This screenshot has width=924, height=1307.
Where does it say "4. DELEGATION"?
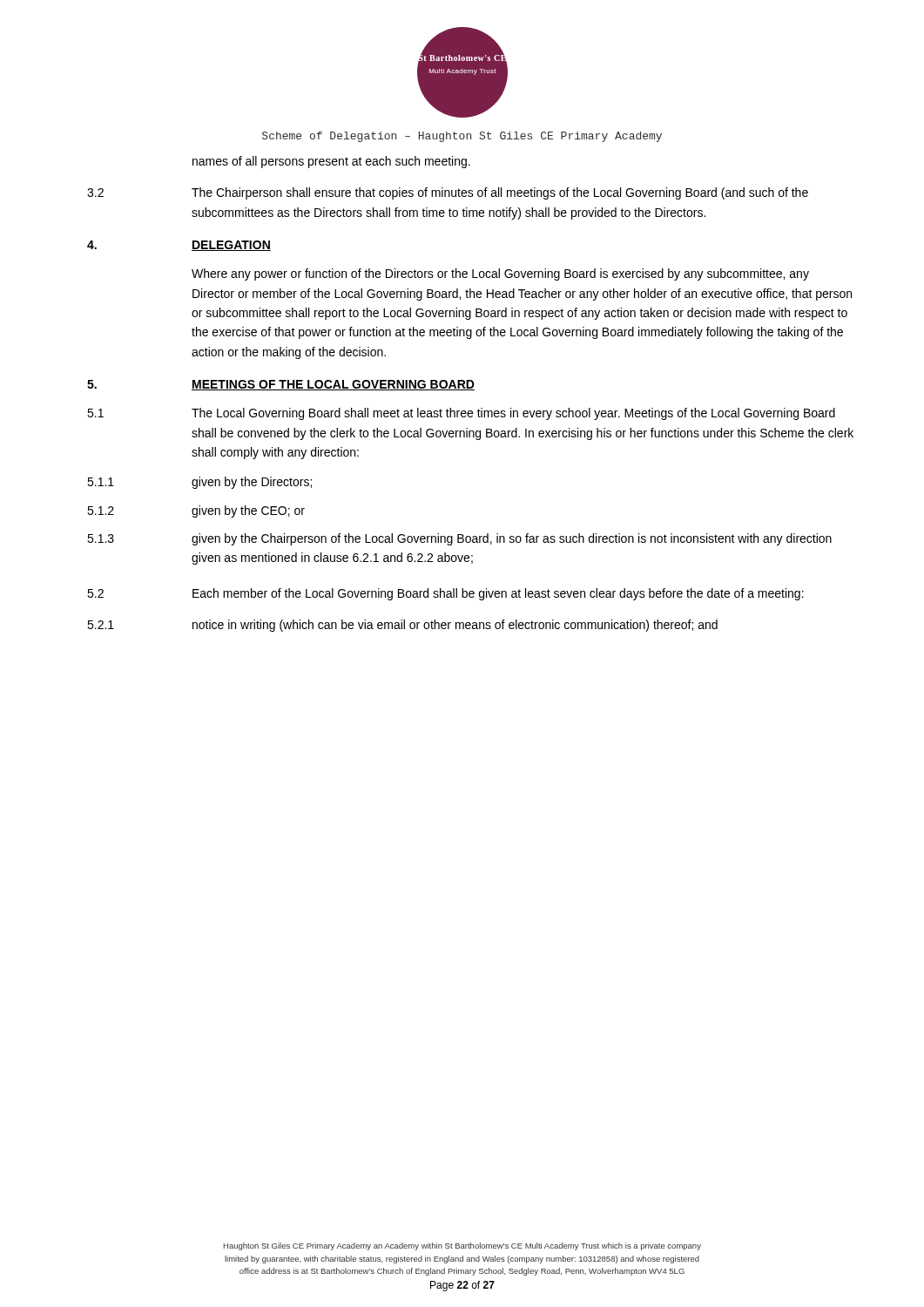click(92, 245)
